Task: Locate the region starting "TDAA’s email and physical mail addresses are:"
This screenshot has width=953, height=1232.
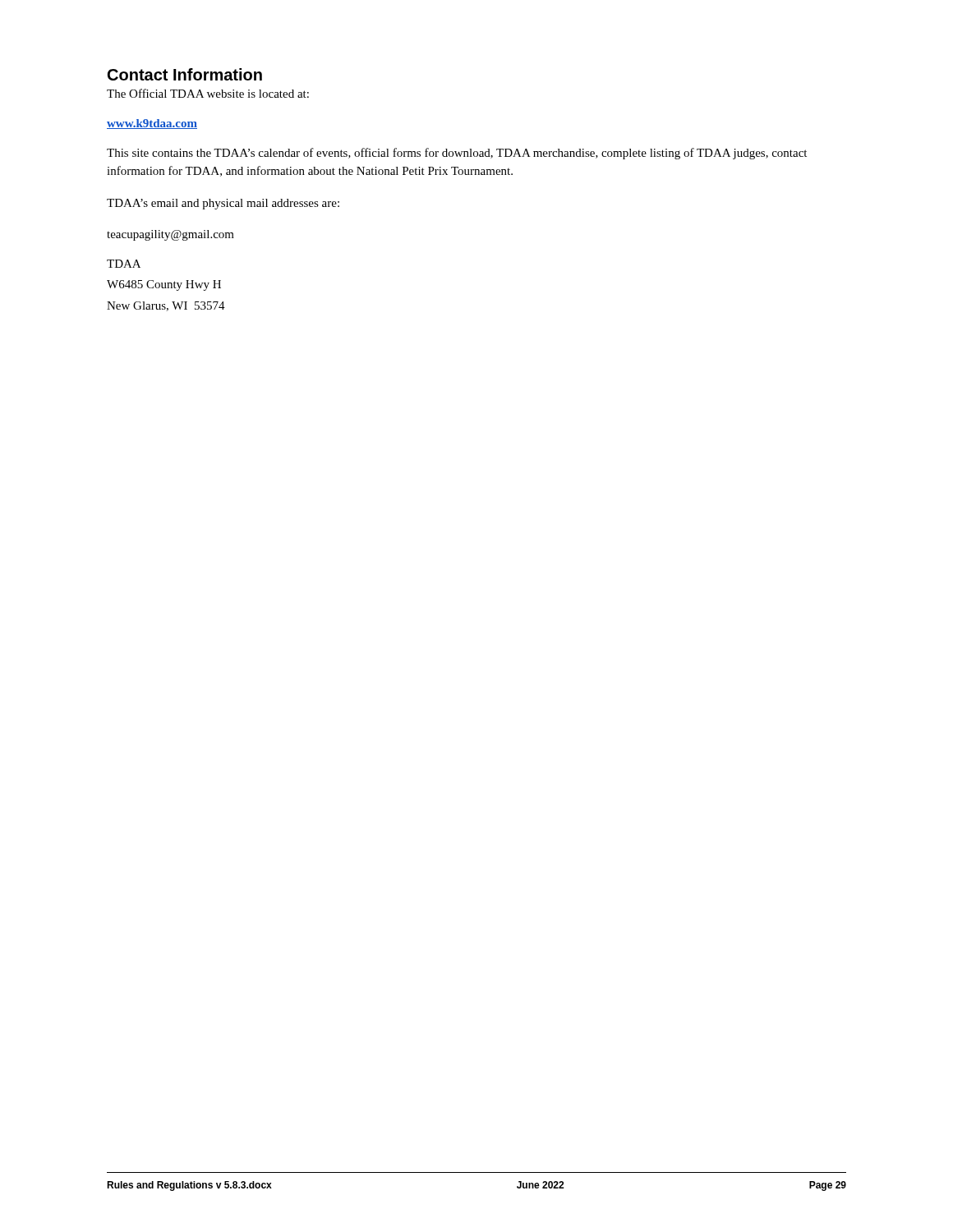Action: tap(224, 202)
